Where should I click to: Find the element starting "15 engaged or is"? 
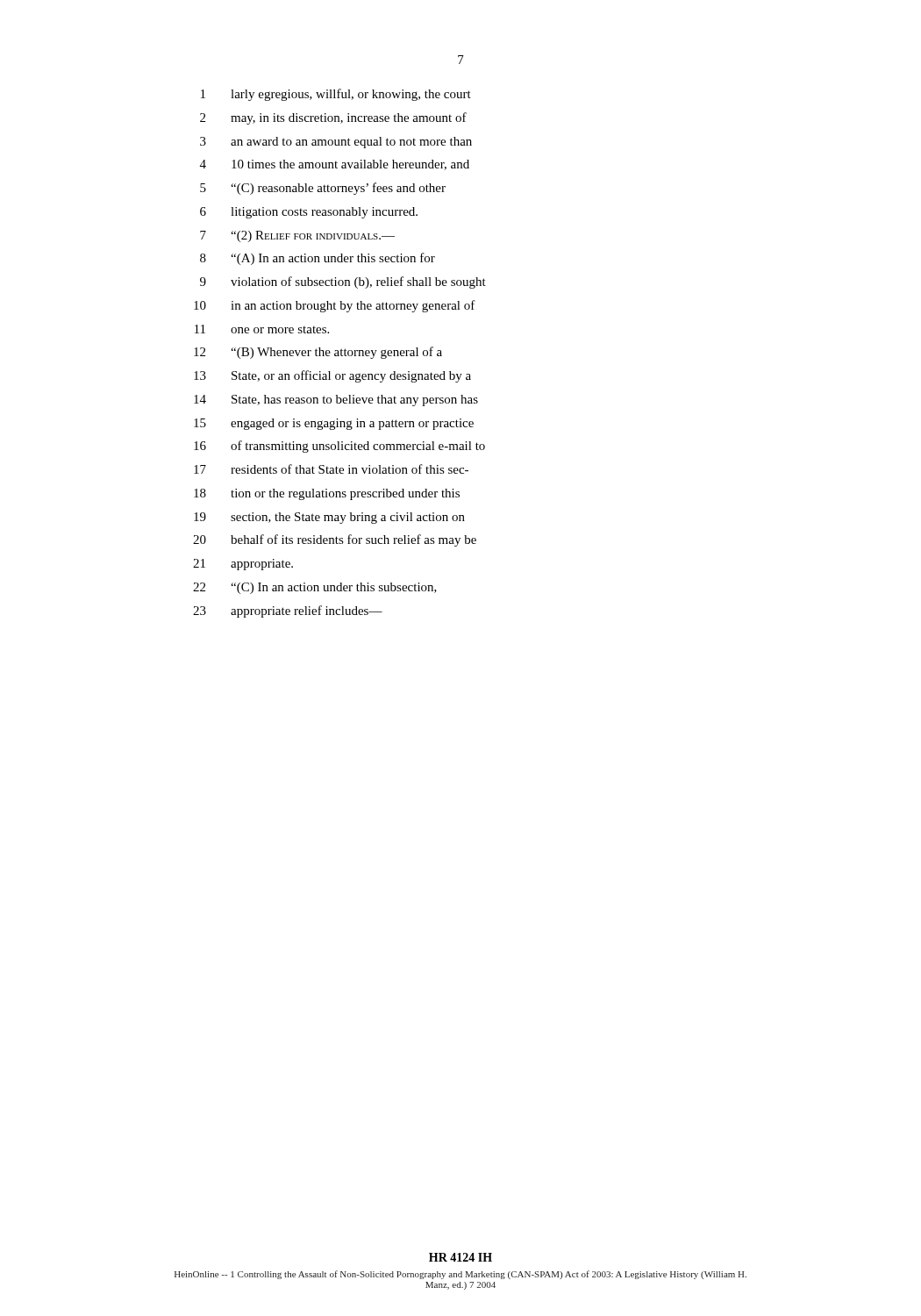(x=460, y=423)
